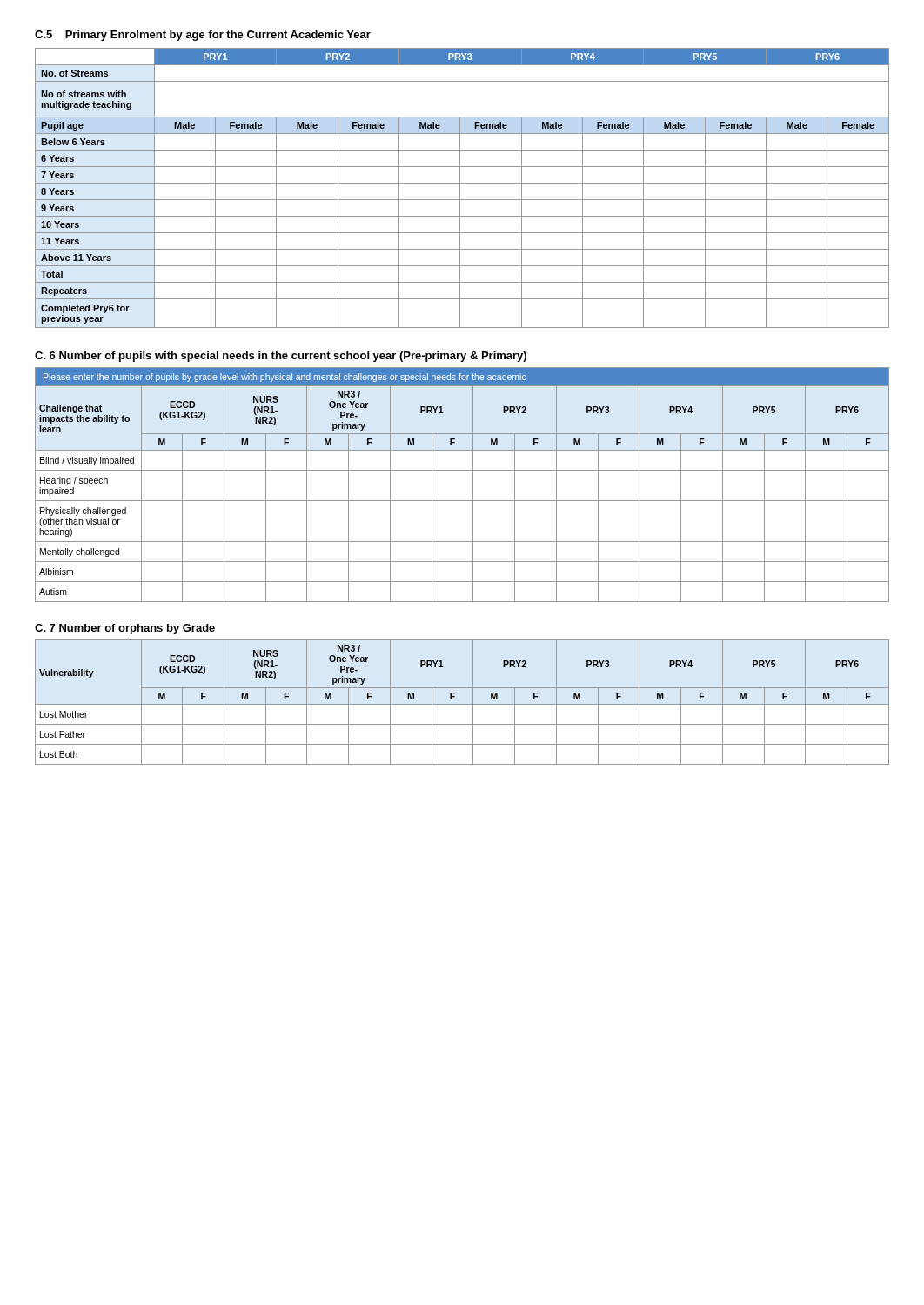Viewport: 924px width, 1305px height.
Task: Click on the table containing "Above 11 Years"
Action: point(462,188)
